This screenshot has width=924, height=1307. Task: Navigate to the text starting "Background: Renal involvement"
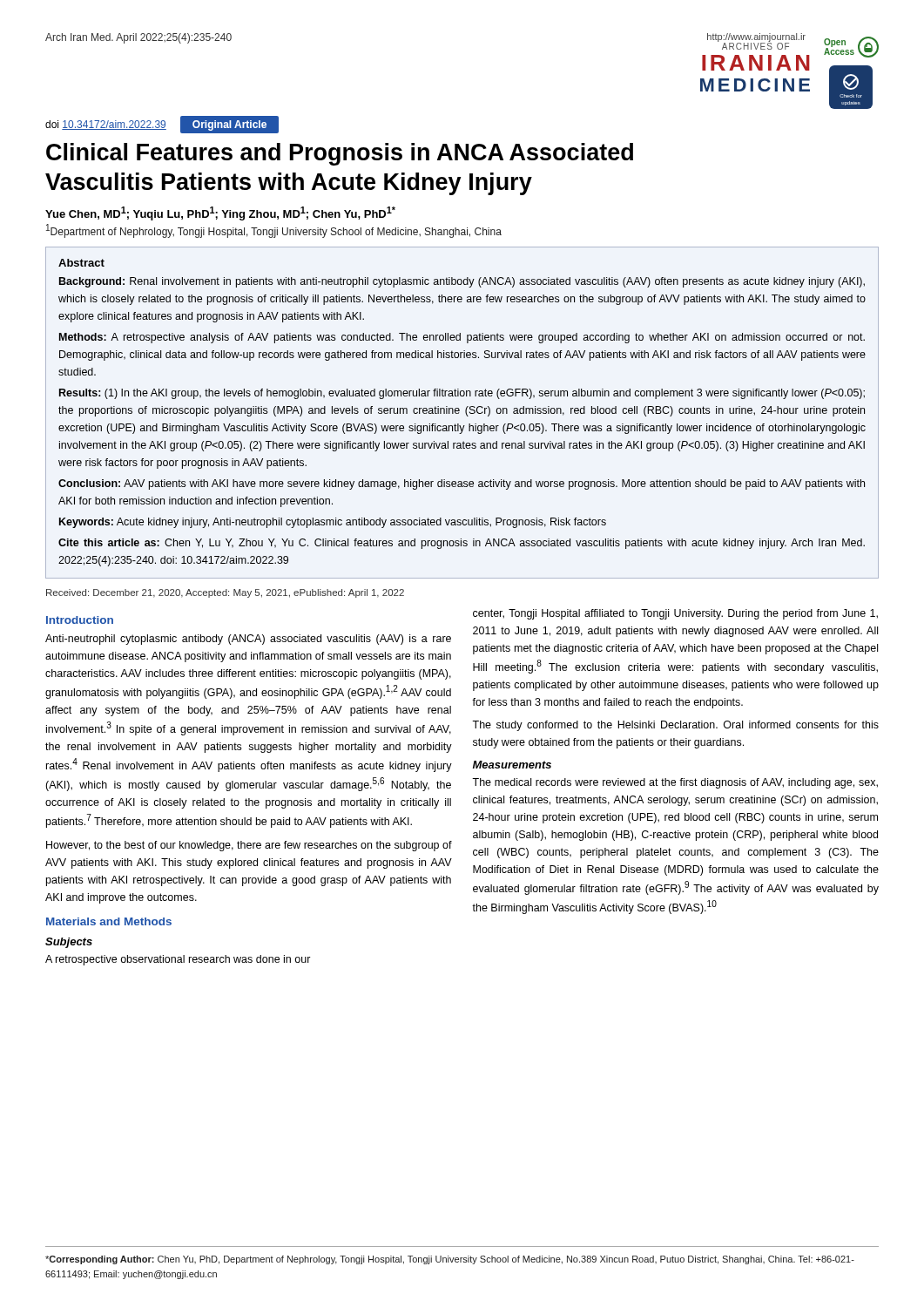(462, 299)
